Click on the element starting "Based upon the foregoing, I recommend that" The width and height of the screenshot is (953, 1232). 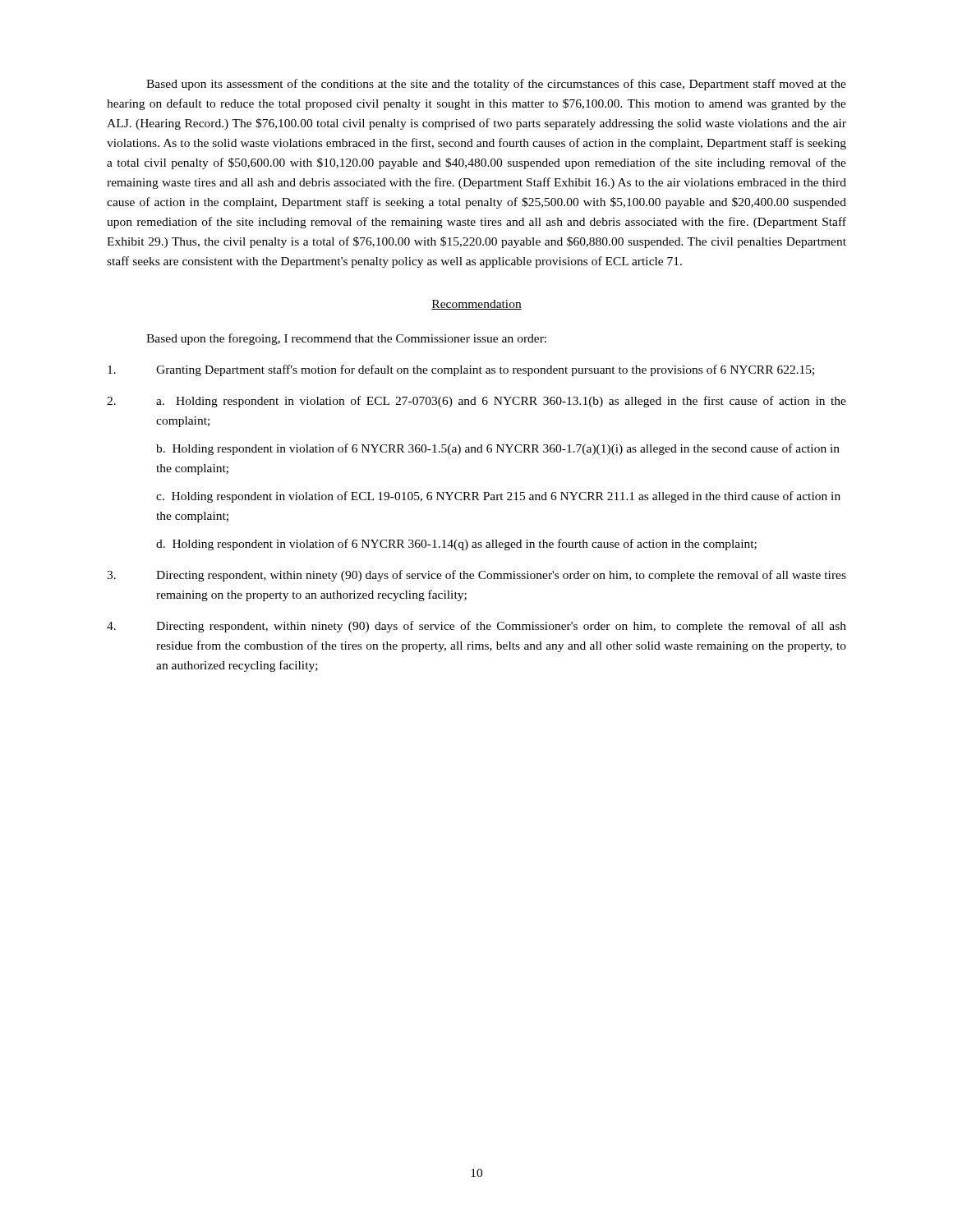click(x=347, y=338)
